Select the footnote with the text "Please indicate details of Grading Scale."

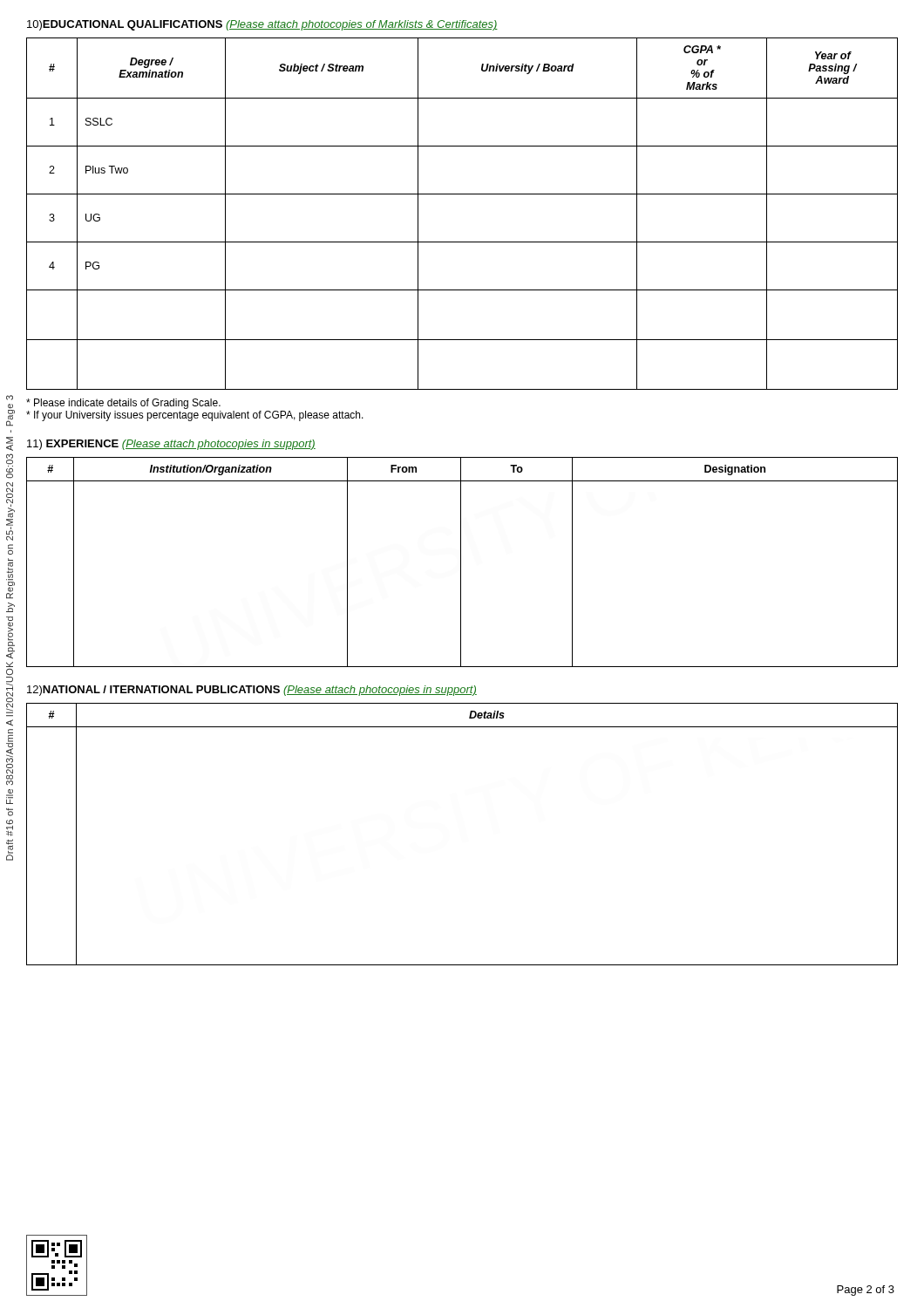click(x=124, y=403)
